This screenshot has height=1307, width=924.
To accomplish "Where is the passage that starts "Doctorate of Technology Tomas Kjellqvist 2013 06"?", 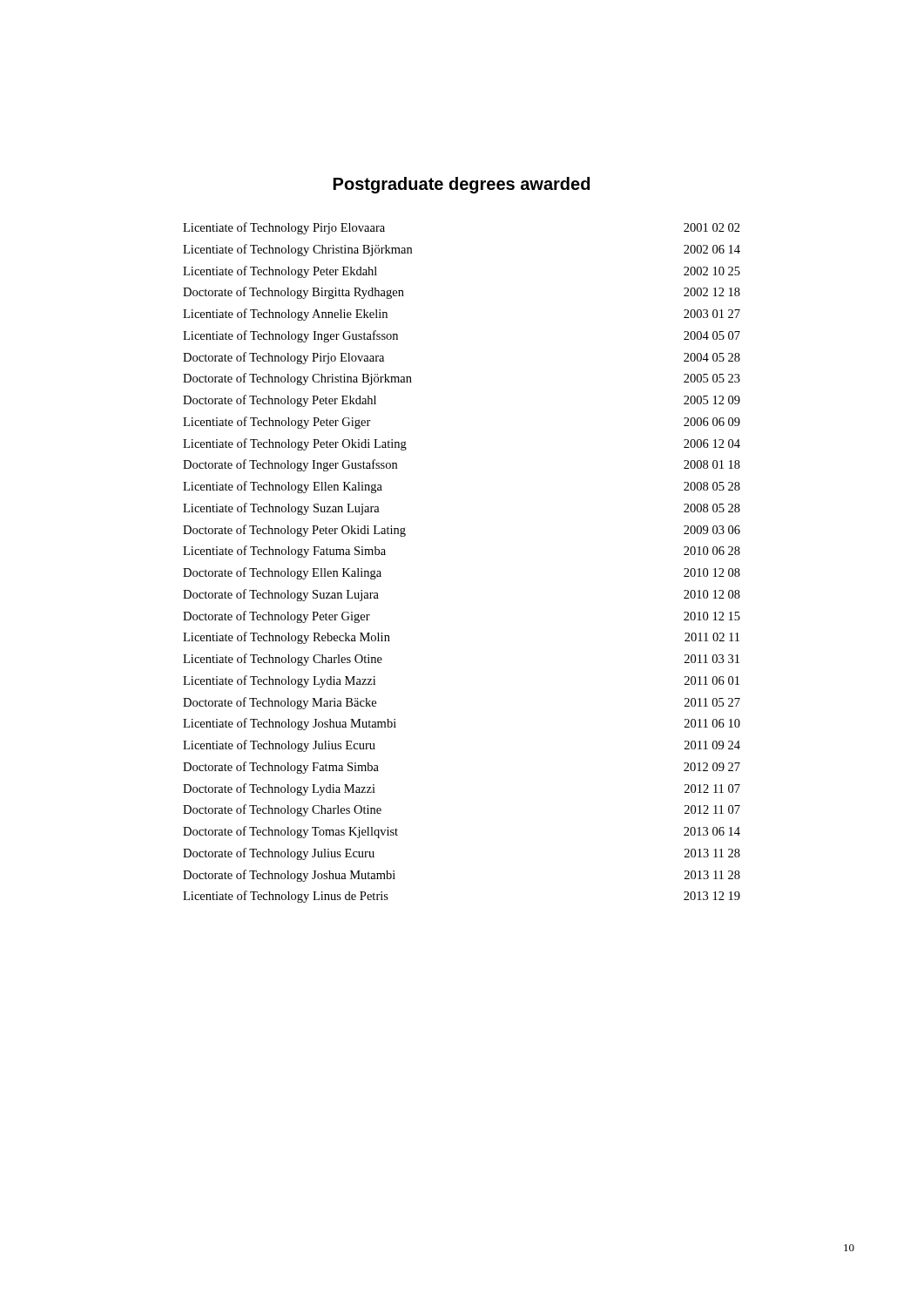I will click(x=288, y=832).
